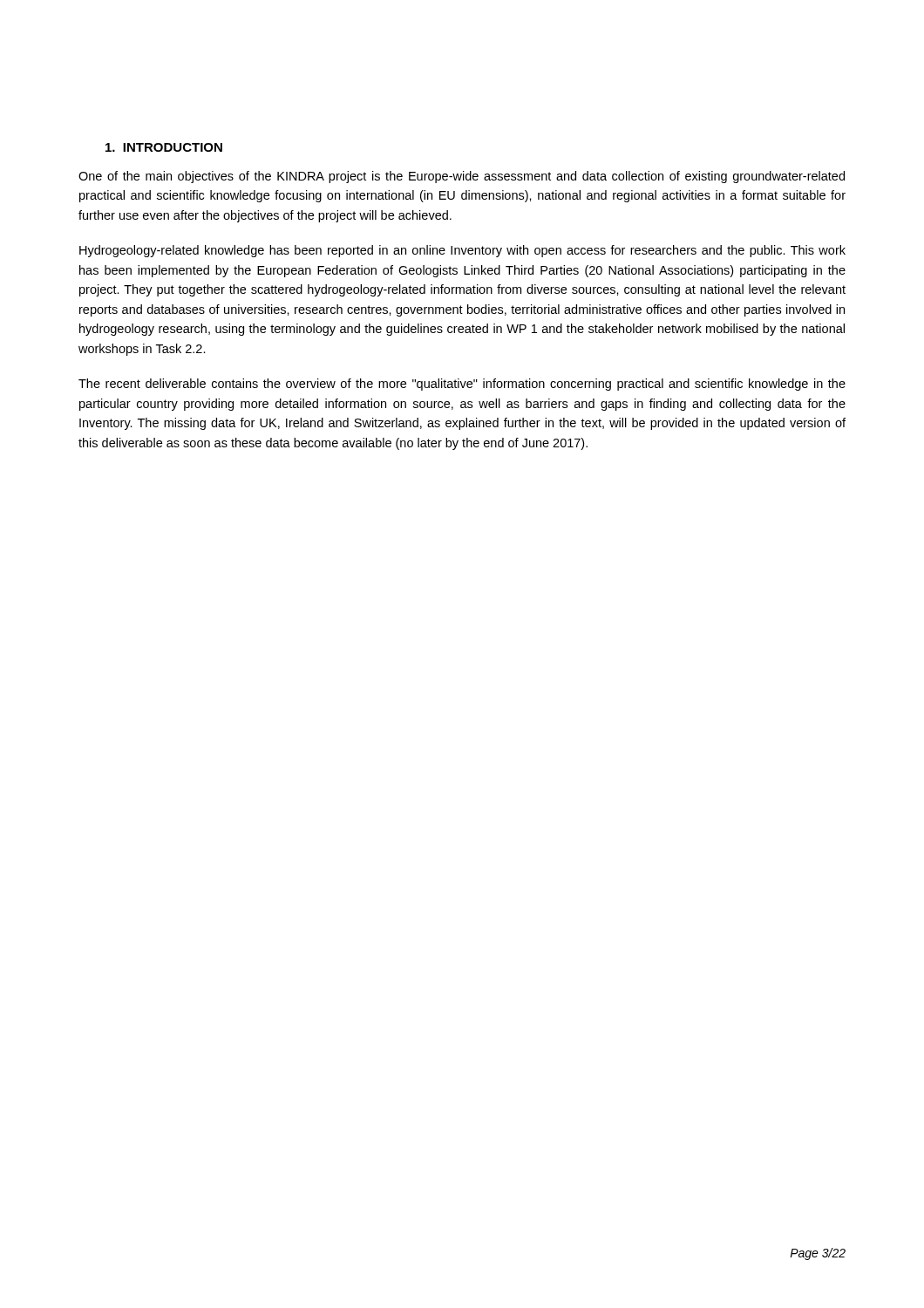The height and width of the screenshot is (1308, 924).
Task: Locate the block of text that opens with "The recent deliverable"
Action: [x=462, y=413]
